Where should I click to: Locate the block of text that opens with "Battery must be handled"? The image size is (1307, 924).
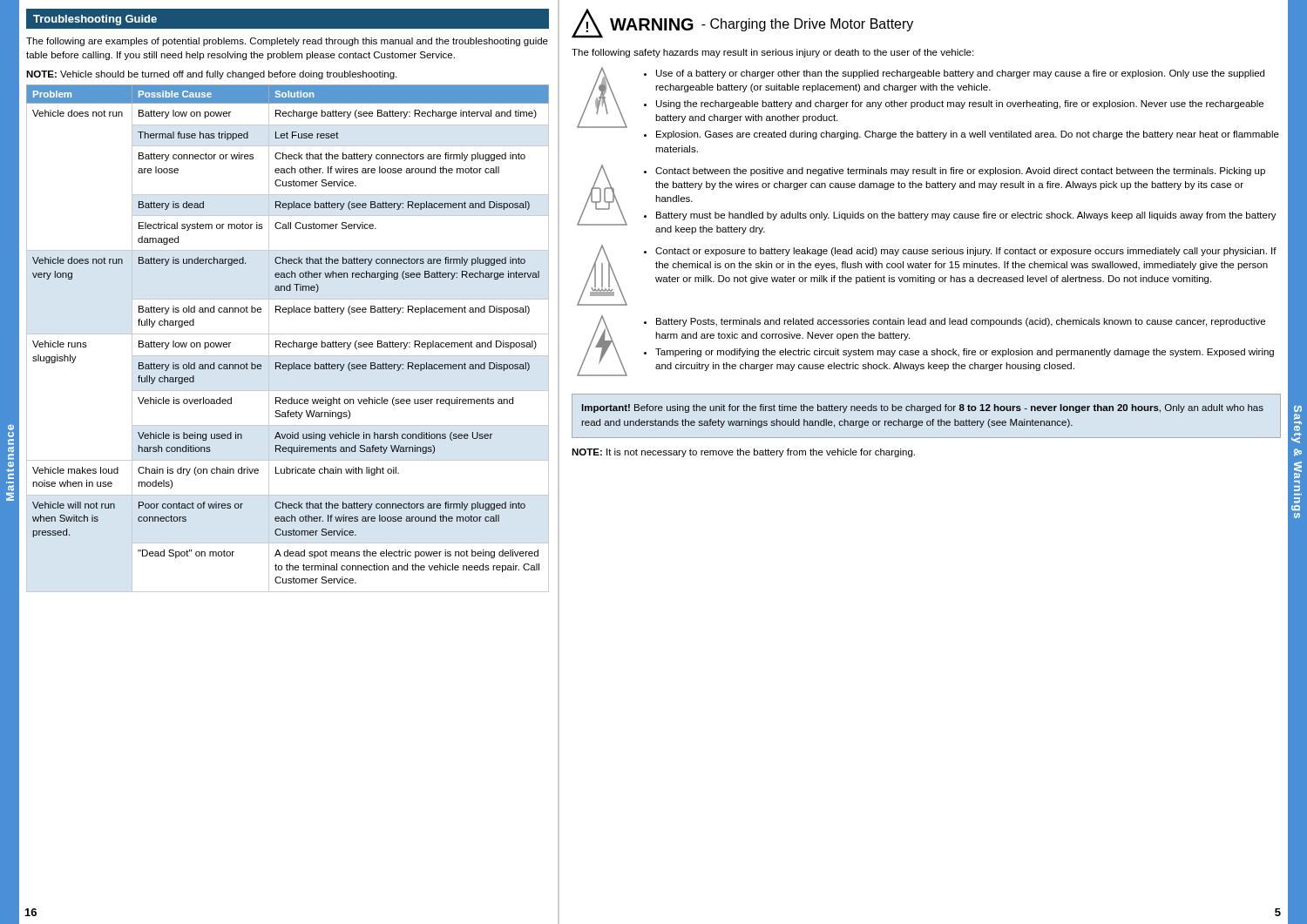[966, 222]
